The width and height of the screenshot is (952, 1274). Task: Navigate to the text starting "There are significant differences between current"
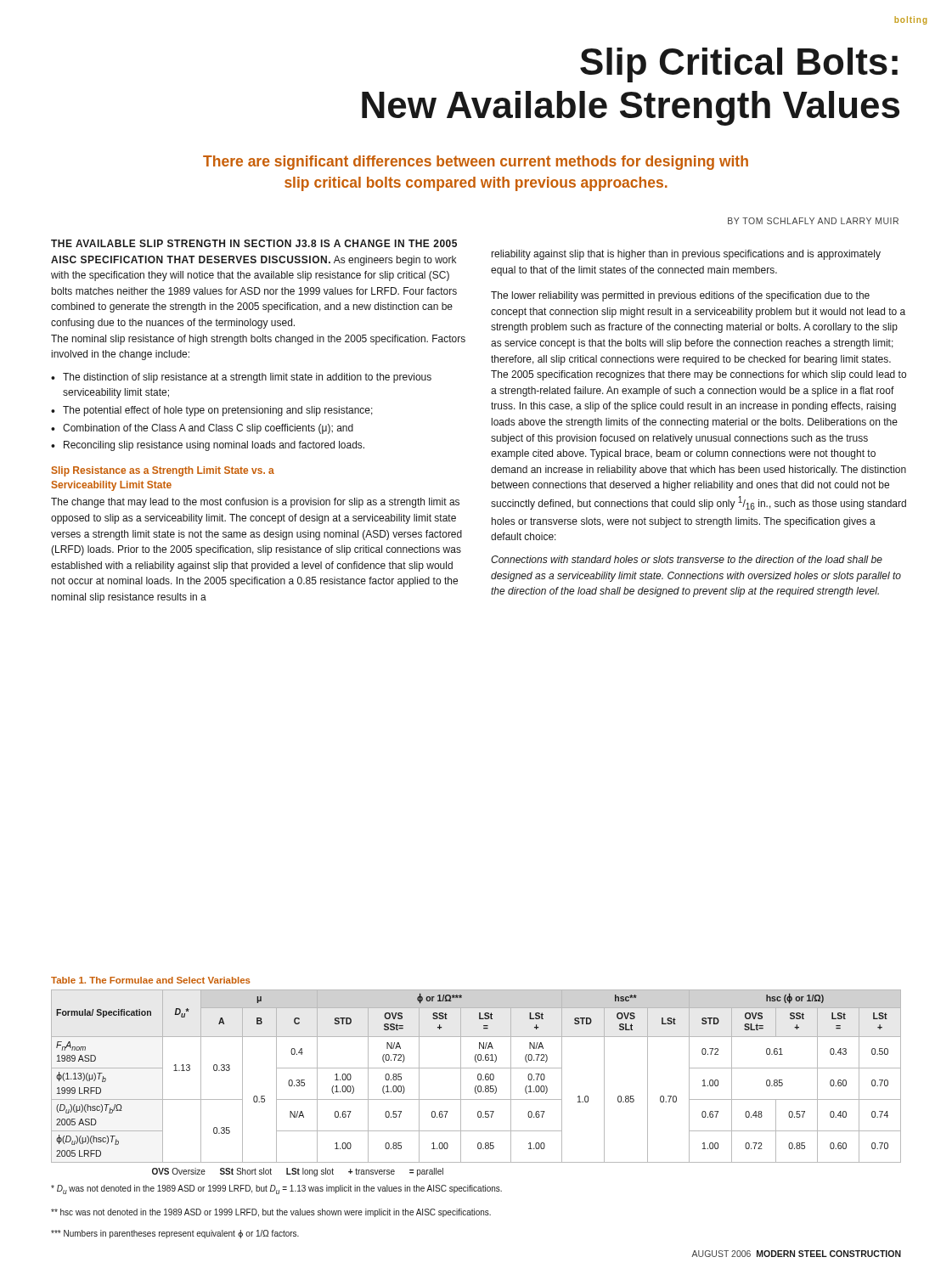476,172
